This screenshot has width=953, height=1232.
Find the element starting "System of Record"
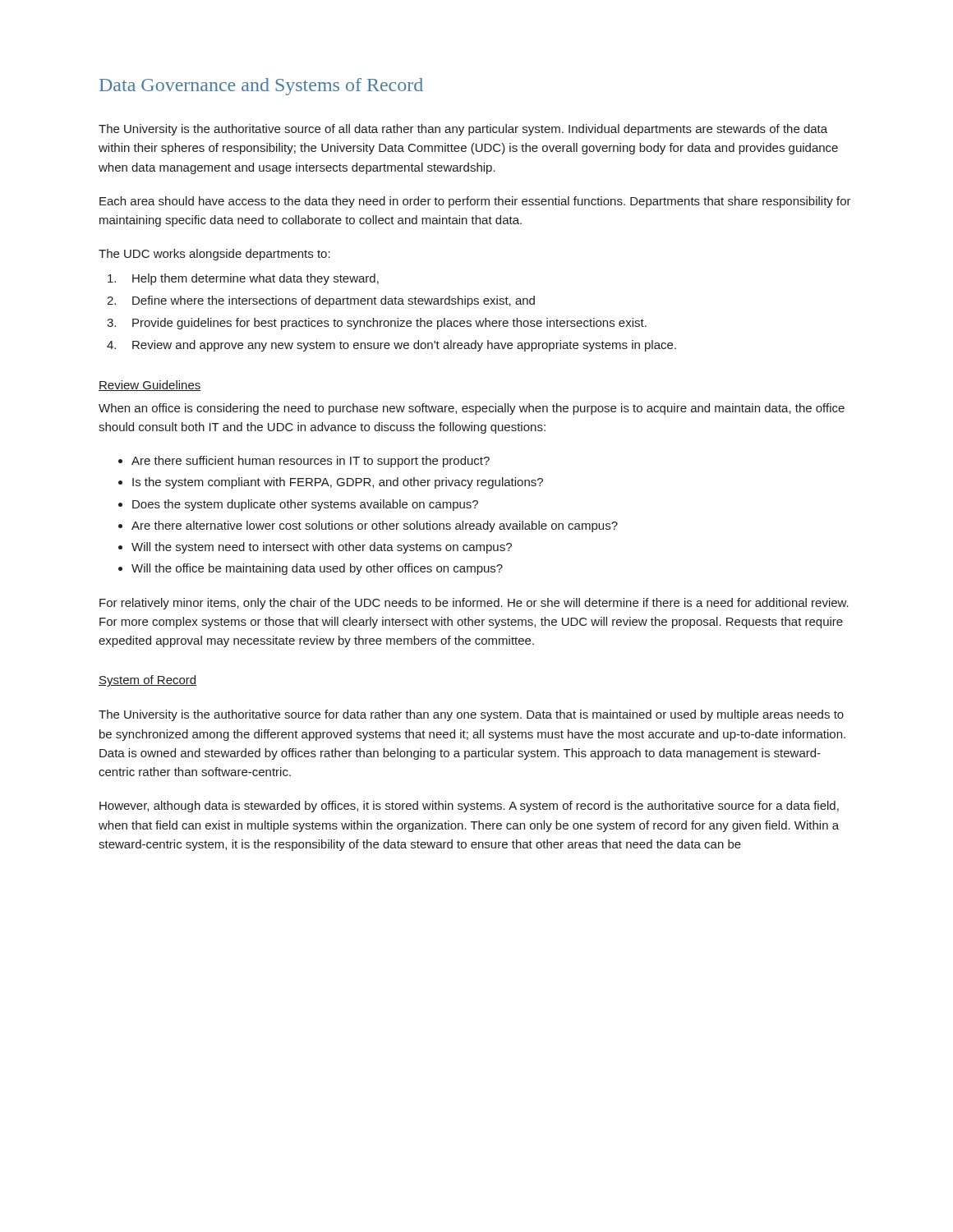click(148, 680)
